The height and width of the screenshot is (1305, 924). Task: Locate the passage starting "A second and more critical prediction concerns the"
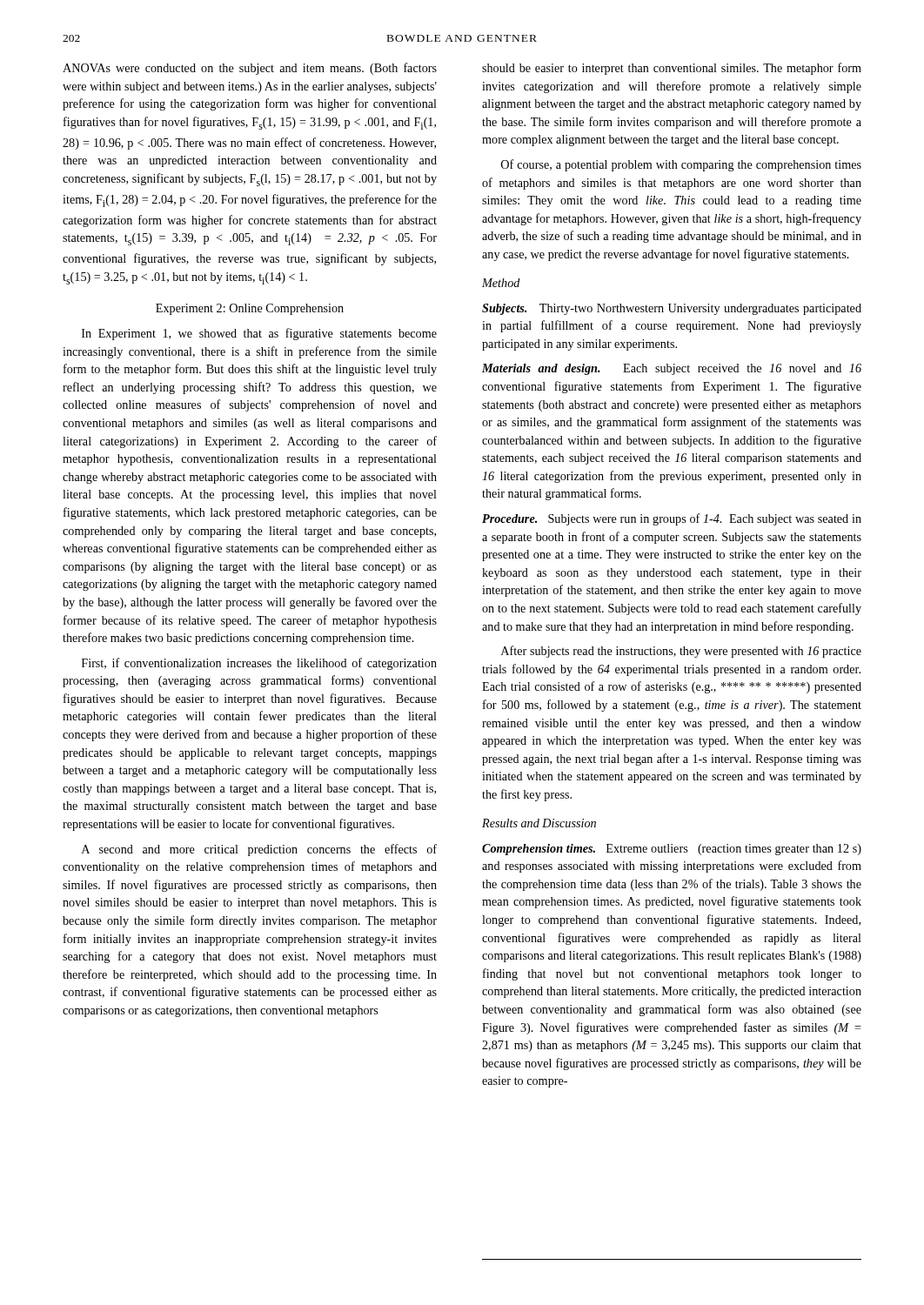pos(250,930)
